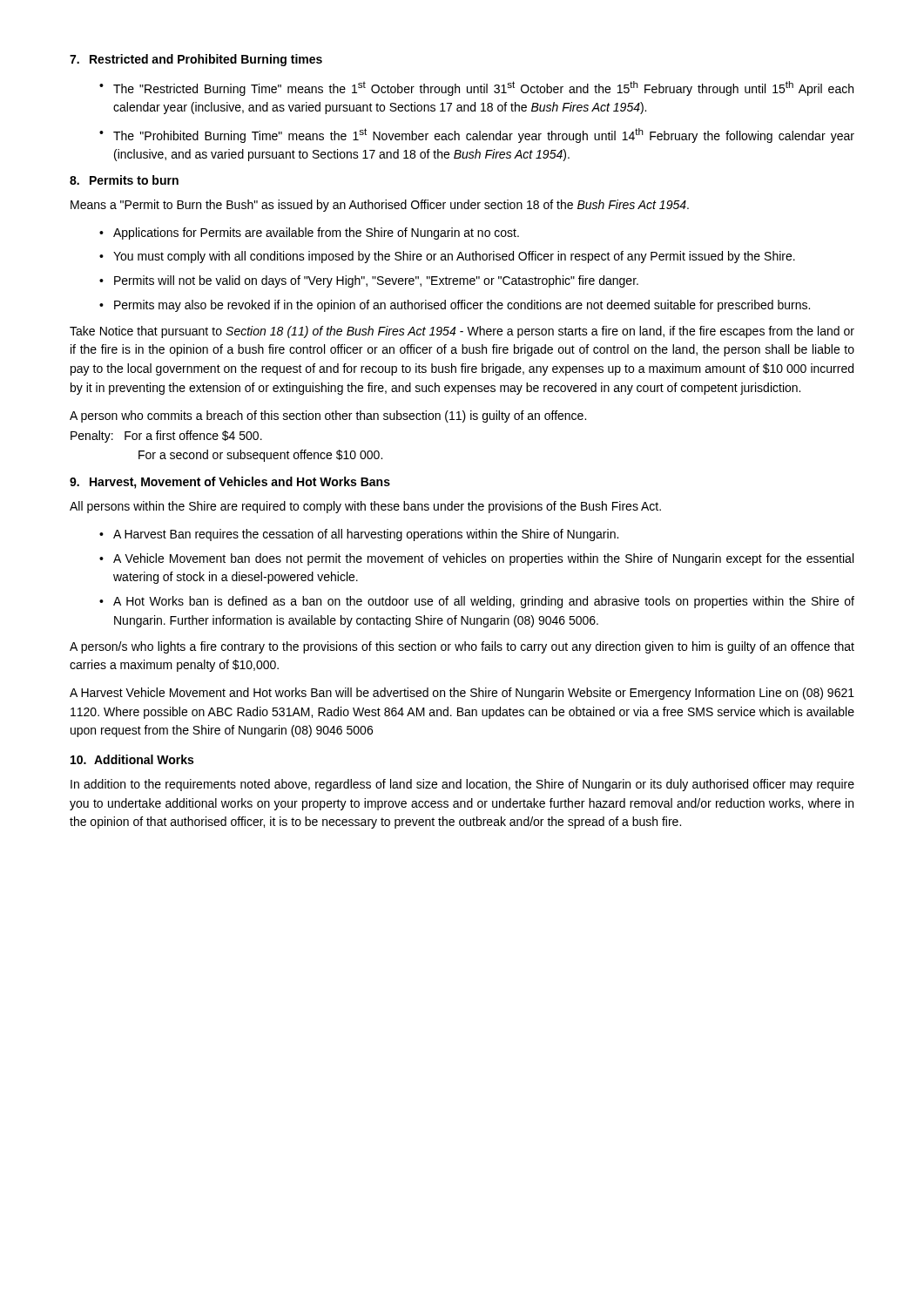Find the list item with the text "• The "Restricted Burning Time" means the"
924x1307 pixels.
point(477,96)
